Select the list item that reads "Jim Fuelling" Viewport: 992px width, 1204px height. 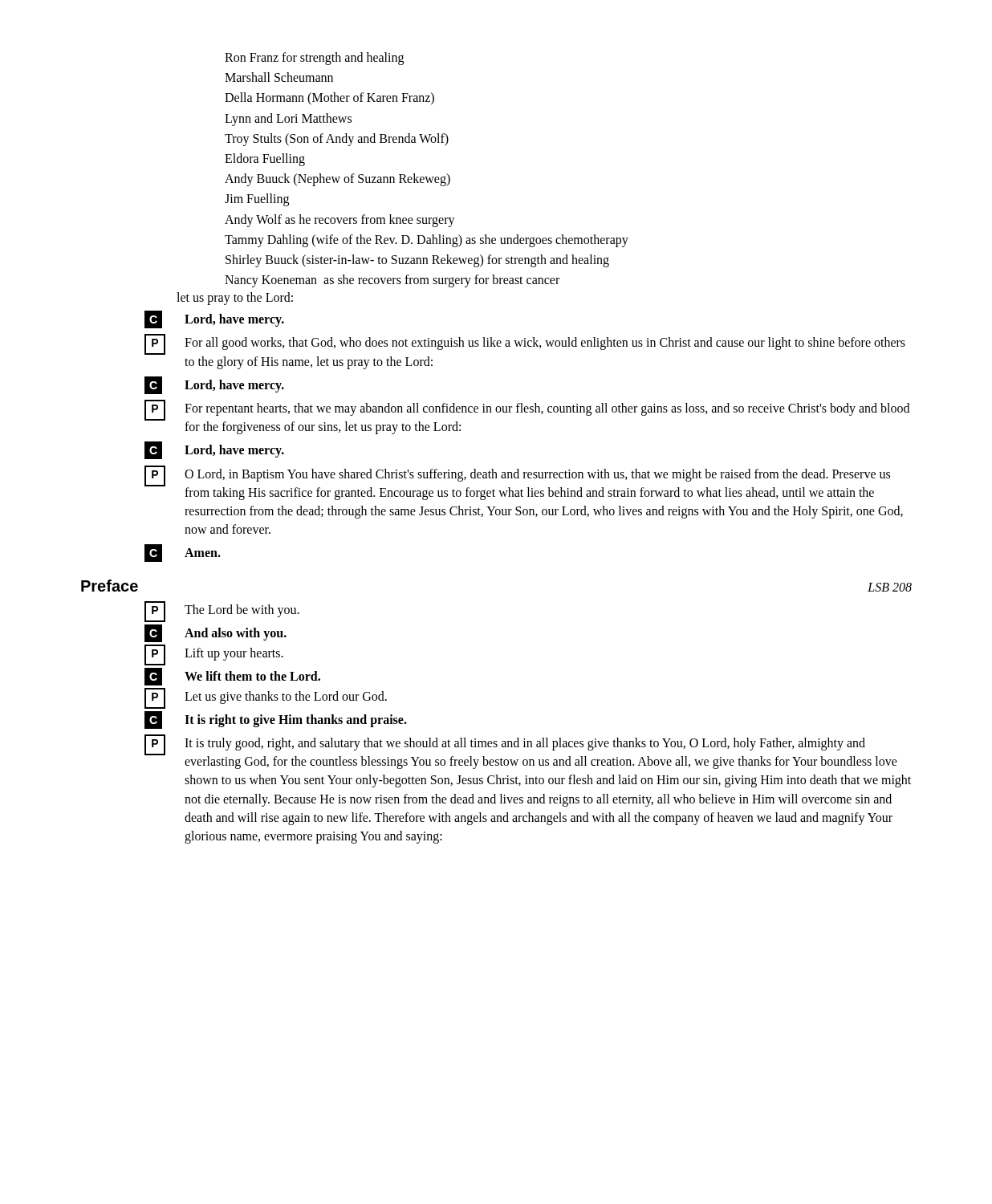(x=257, y=200)
